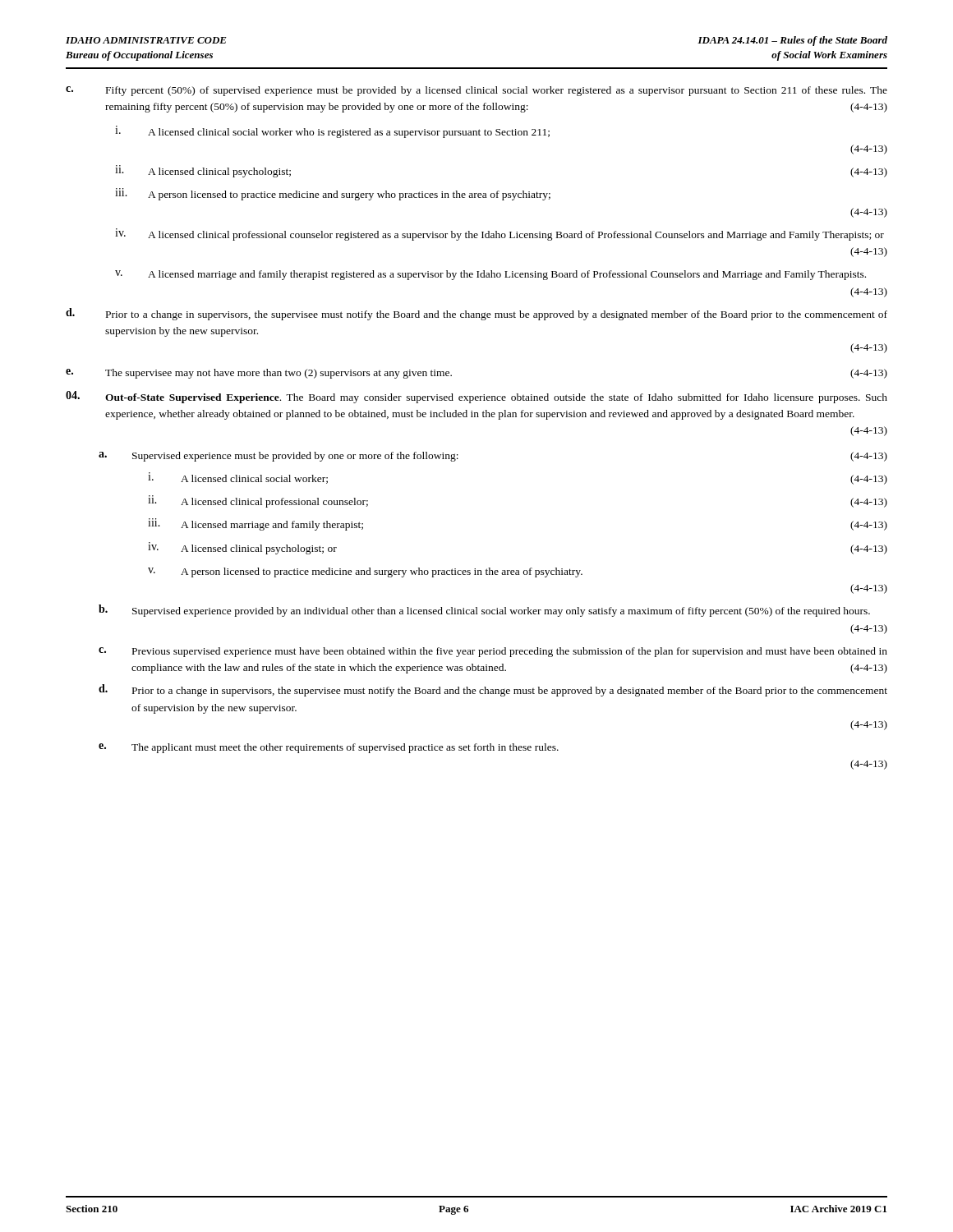Locate the text block with the text "b. Supervised experience provided"
This screenshot has height=1232, width=953.
point(493,620)
